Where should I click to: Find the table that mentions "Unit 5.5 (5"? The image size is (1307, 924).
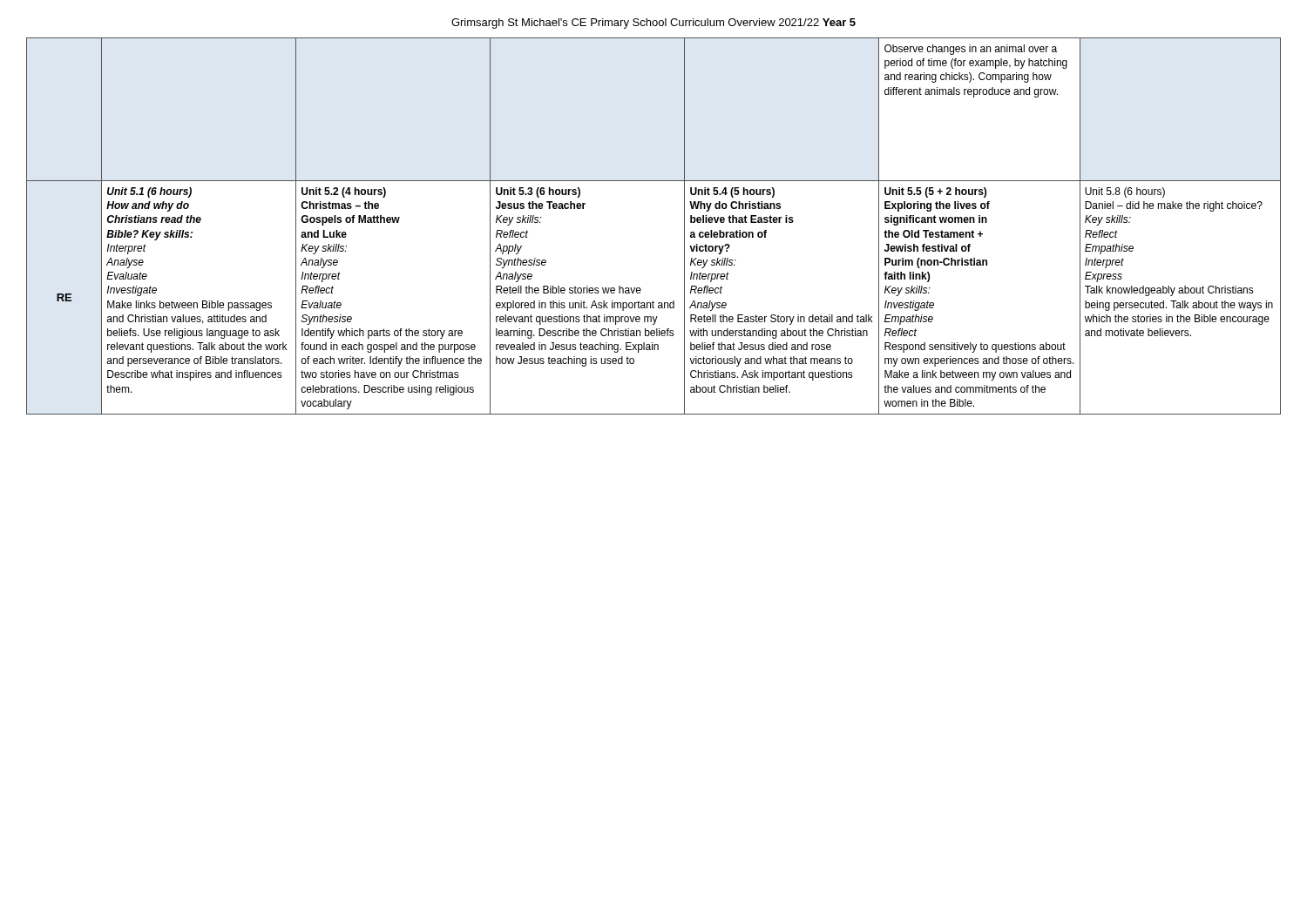pos(654,226)
